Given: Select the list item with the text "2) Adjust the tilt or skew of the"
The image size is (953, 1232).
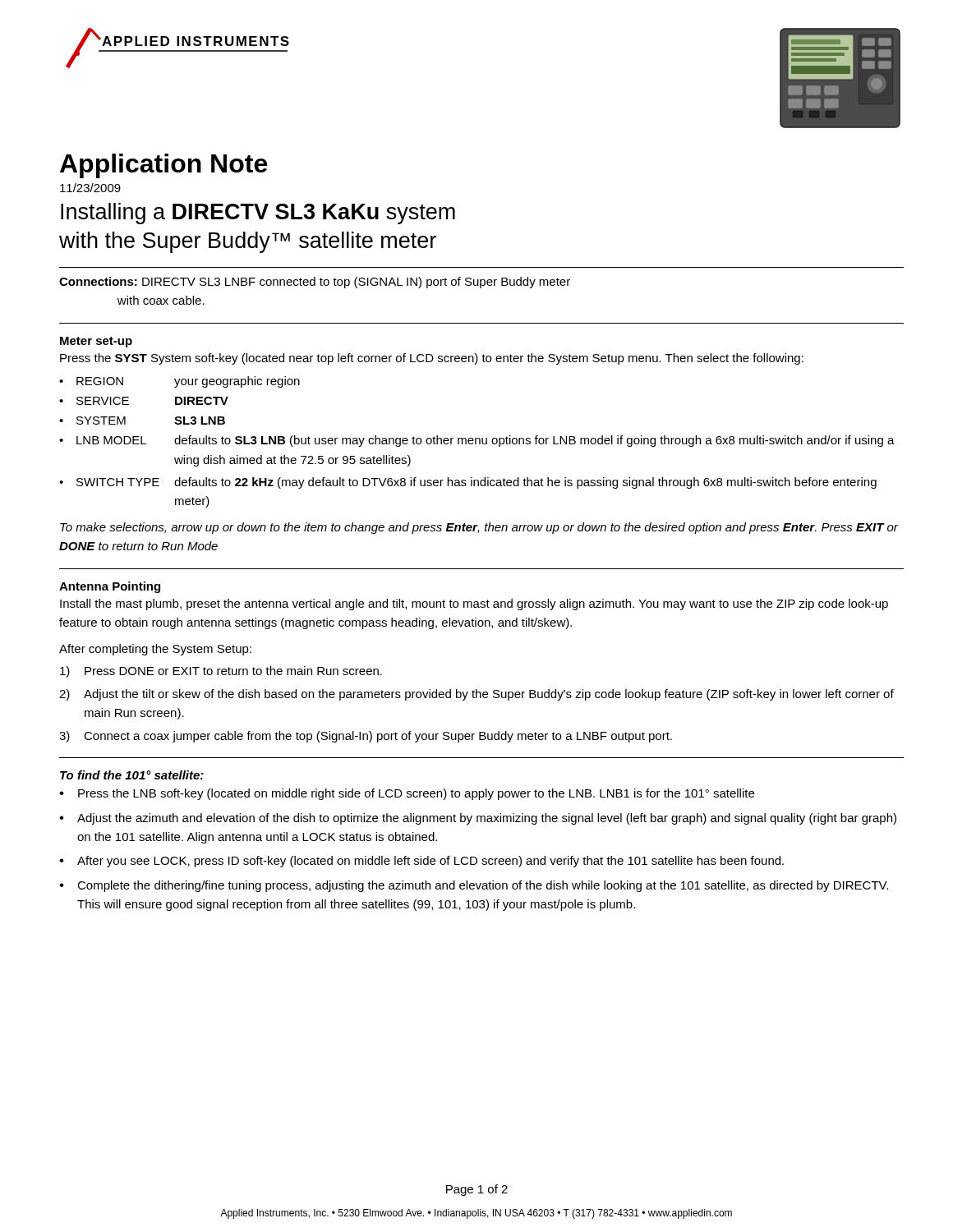Looking at the screenshot, I should 481,704.
